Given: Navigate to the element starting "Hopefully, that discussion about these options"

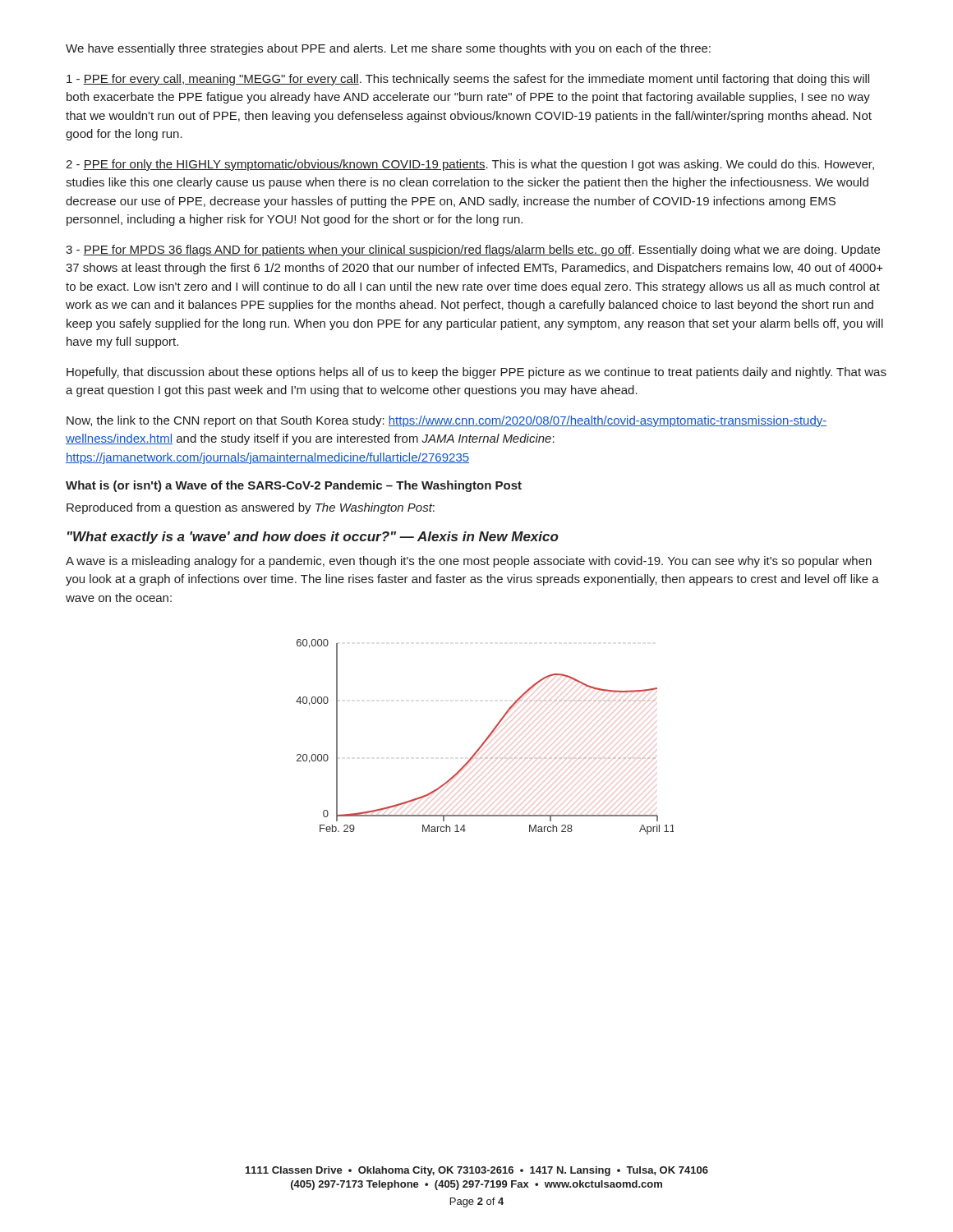Looking at the screenshot, I should click(476, 381).
